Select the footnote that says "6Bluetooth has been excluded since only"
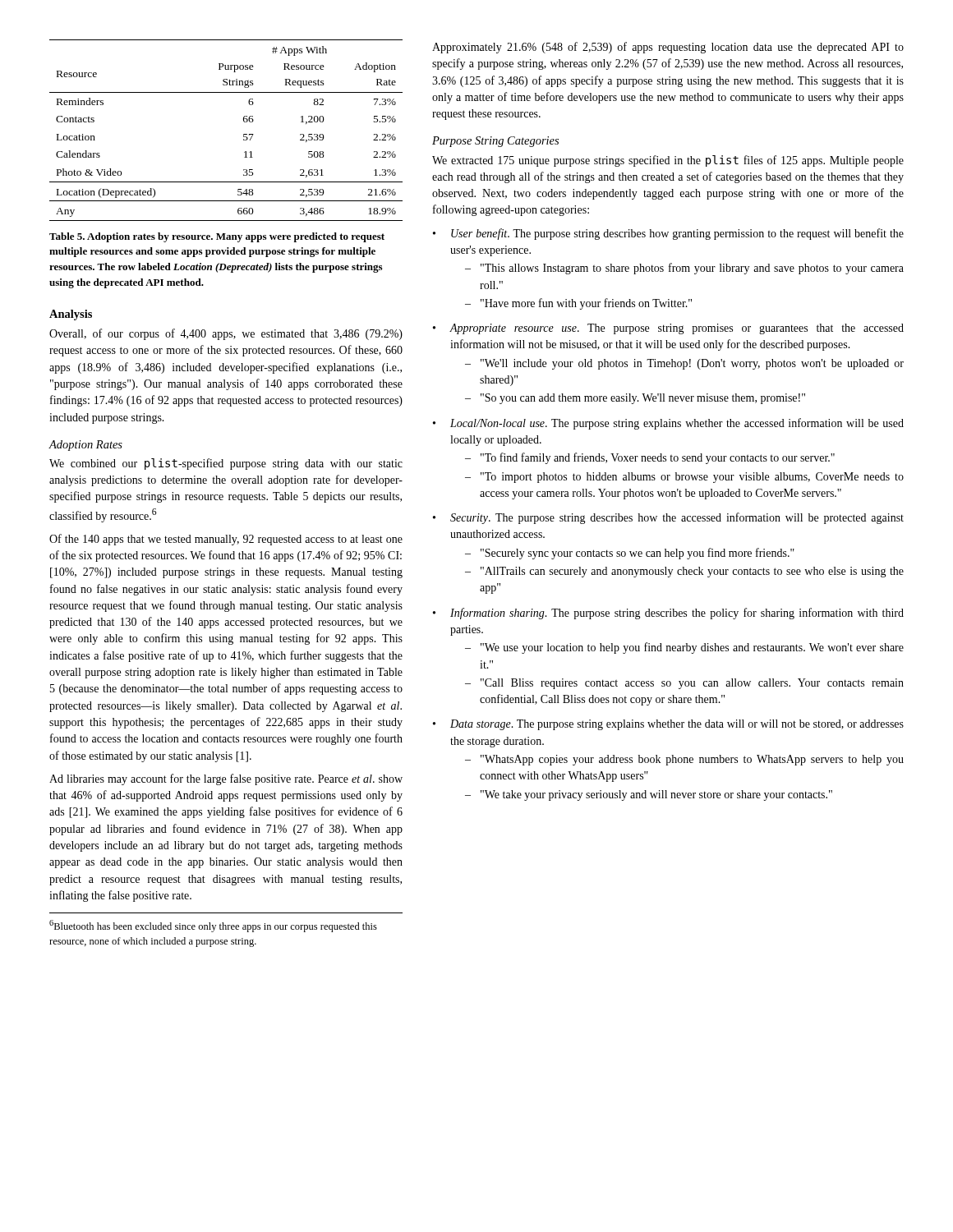The width and height of the screenshot is (953, 1232). [213, 933]
